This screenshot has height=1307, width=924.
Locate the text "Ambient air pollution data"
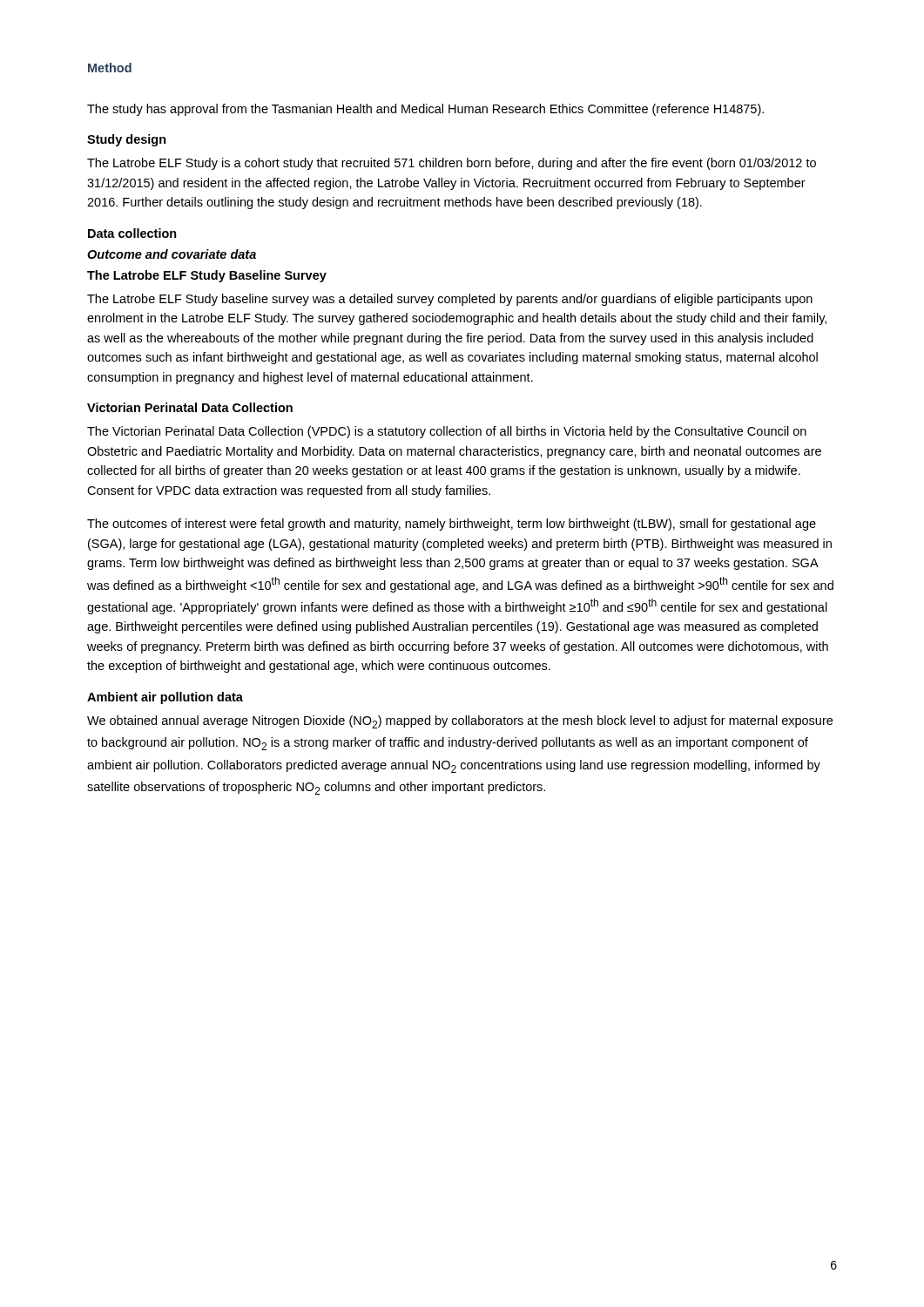pos(165,697)
